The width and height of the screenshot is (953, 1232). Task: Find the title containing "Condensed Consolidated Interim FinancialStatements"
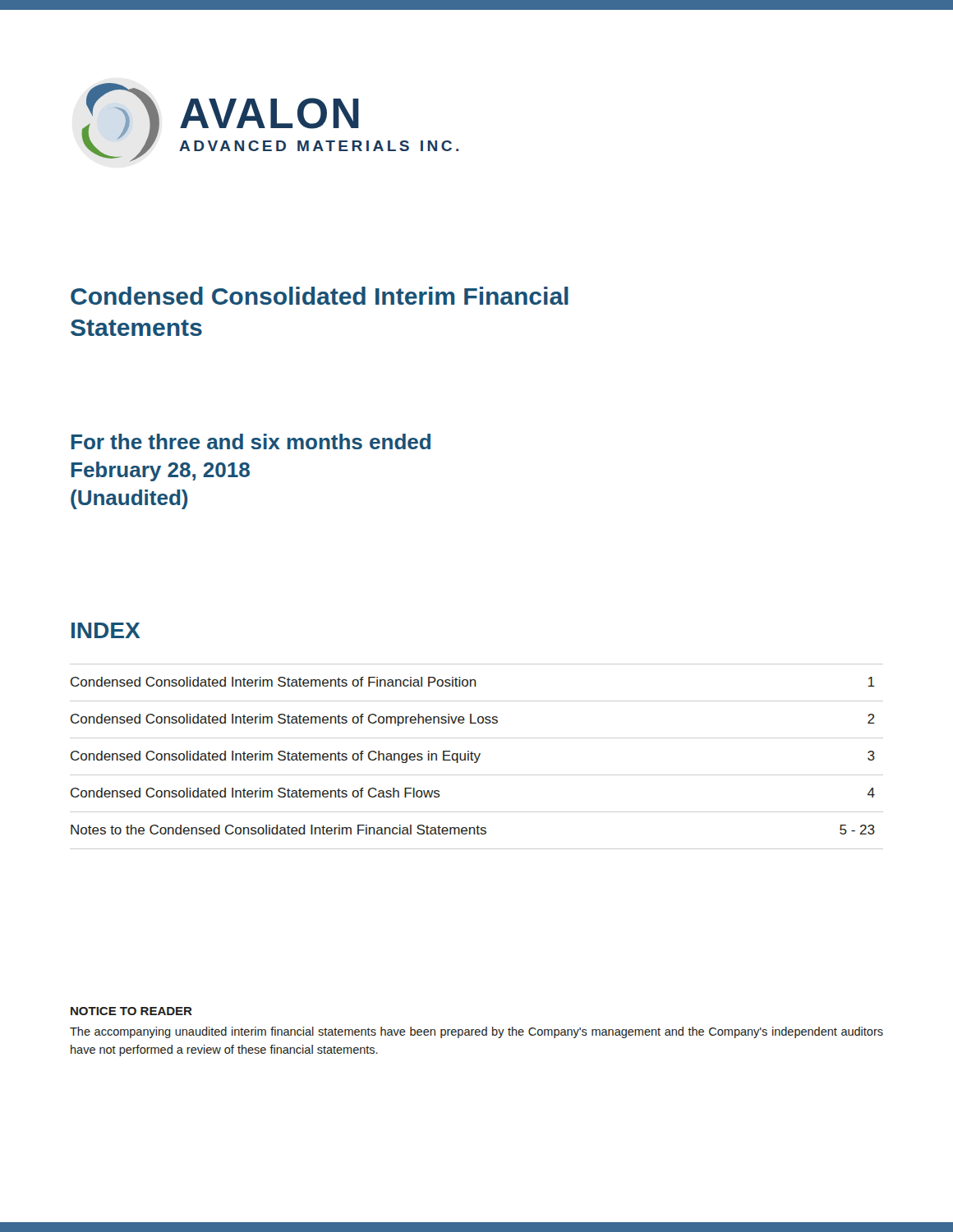476,312
